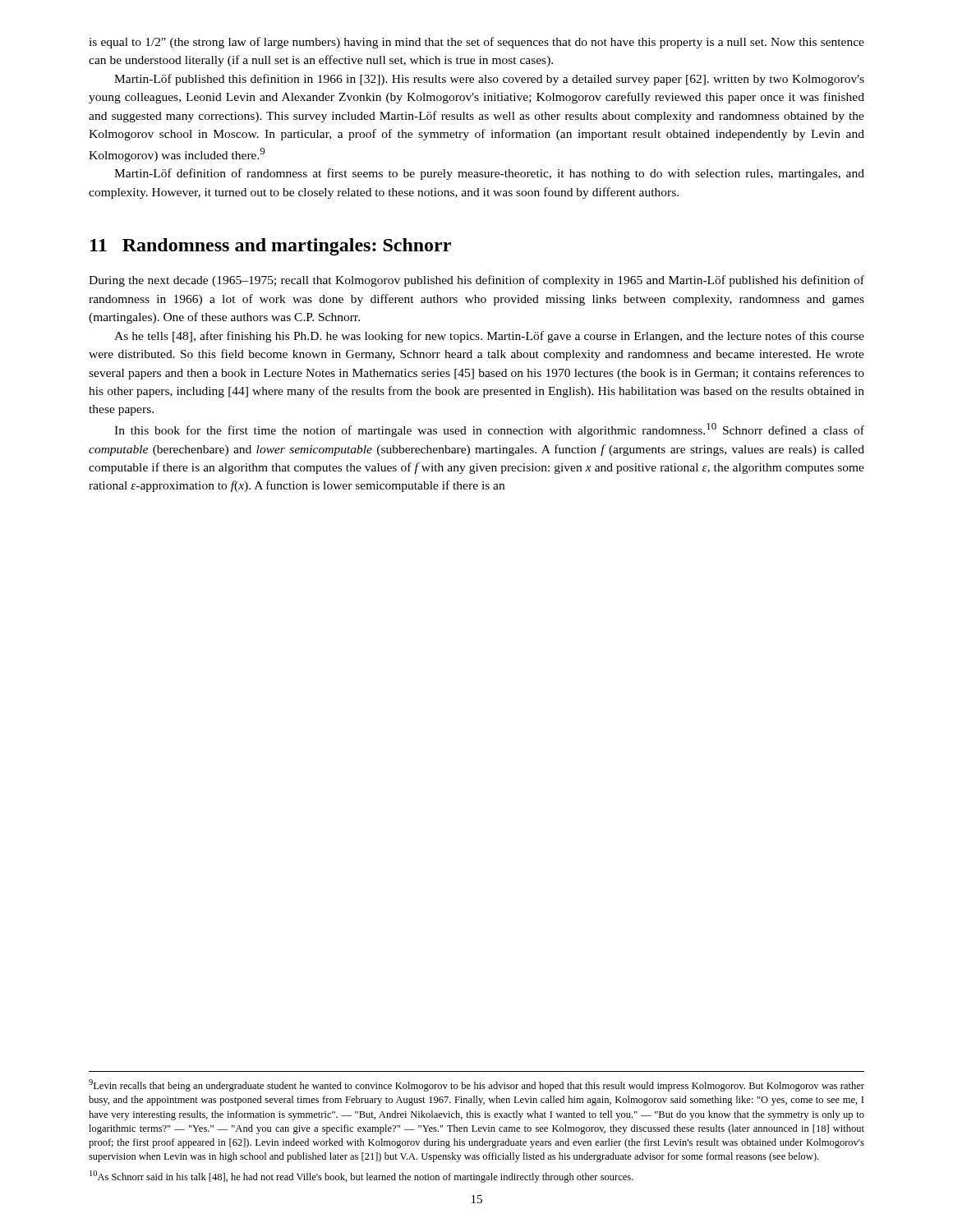Navigate to the passage starting "During the next decade (1965–1975; recall that Kolmogorov"
The height and width of the screenshot is (1232, 953).
pos(476,299)
